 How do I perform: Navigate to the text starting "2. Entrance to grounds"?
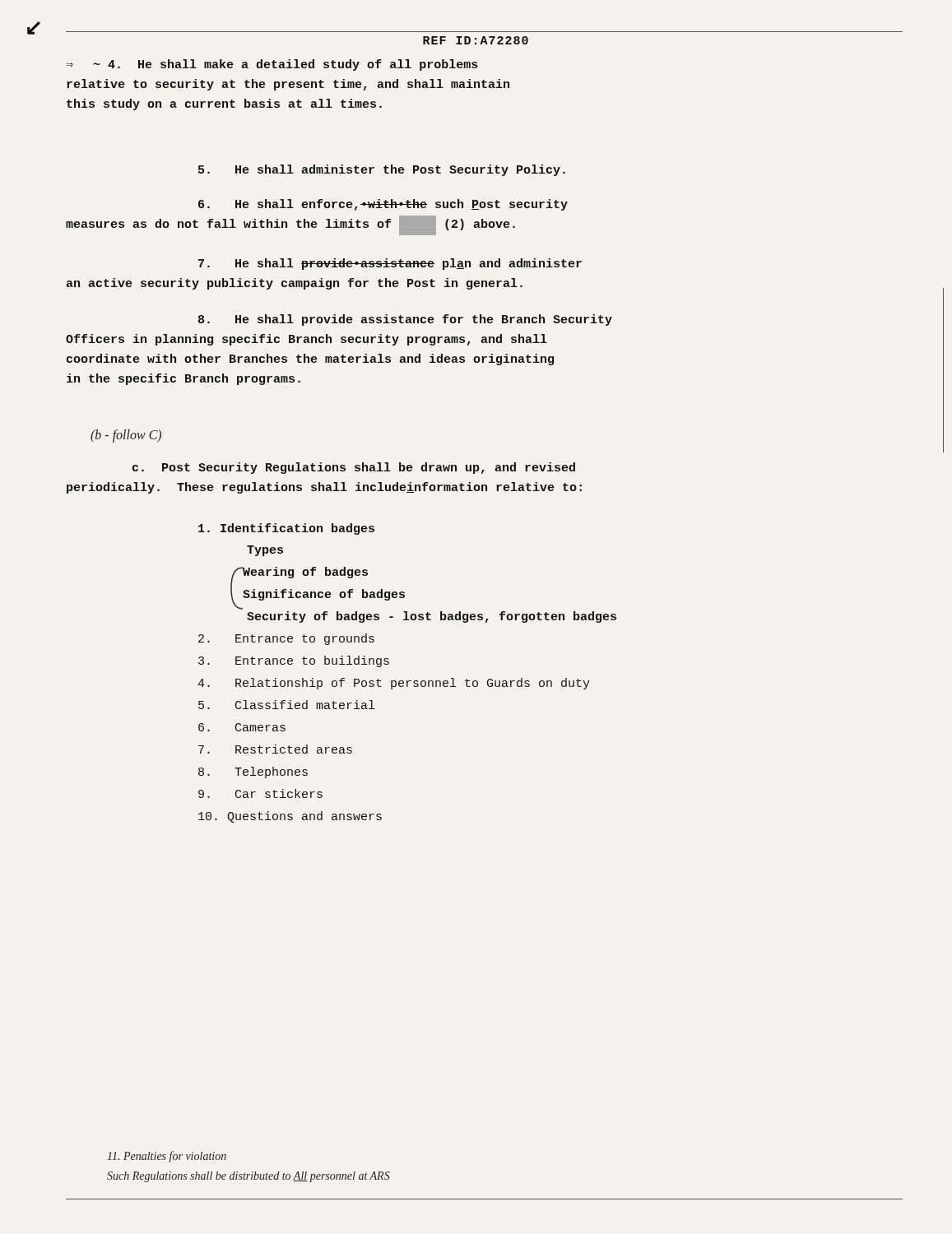286,639
